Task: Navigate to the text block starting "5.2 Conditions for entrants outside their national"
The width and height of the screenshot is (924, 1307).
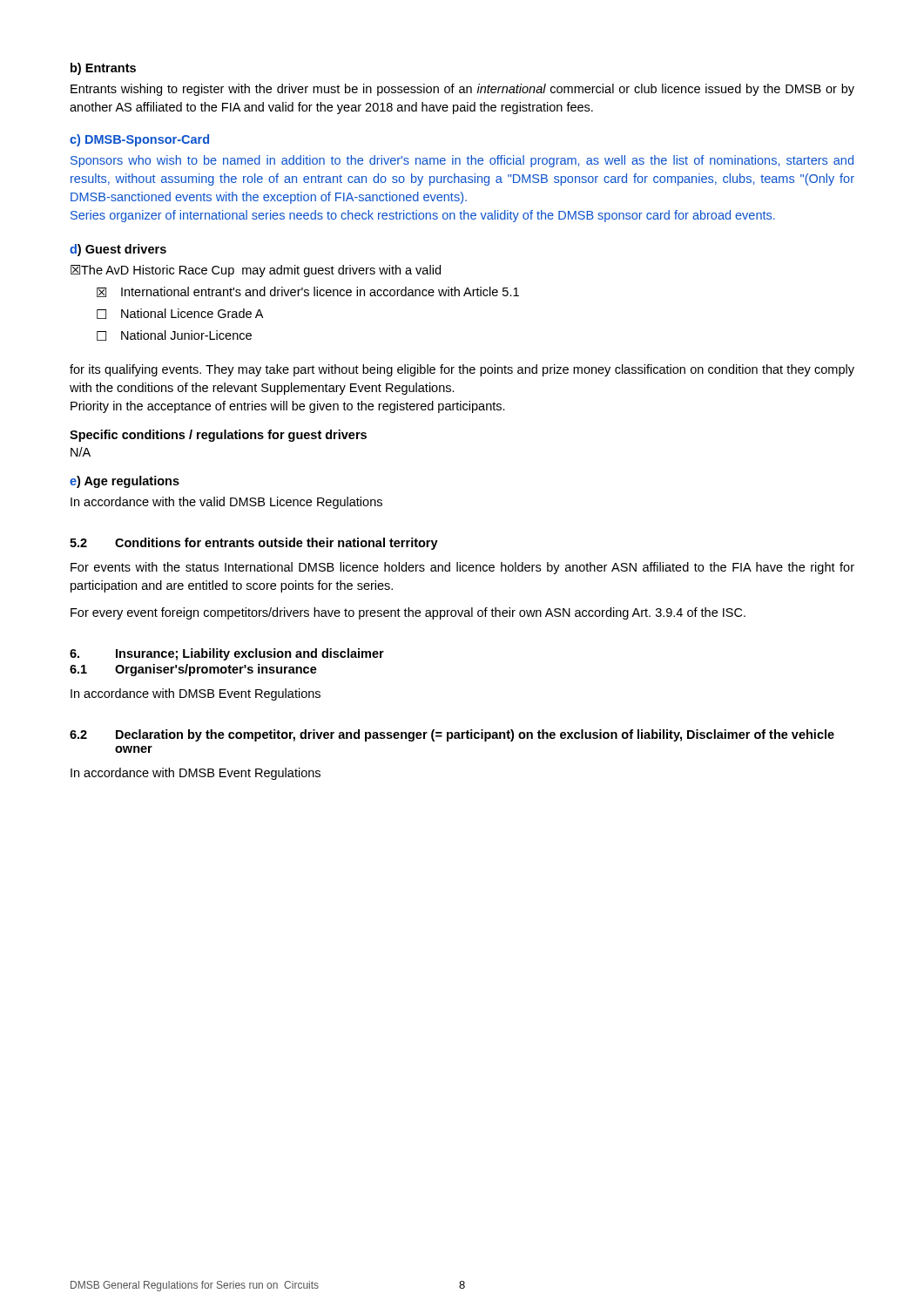Action: pyautogui.click(x=254, y=543)
